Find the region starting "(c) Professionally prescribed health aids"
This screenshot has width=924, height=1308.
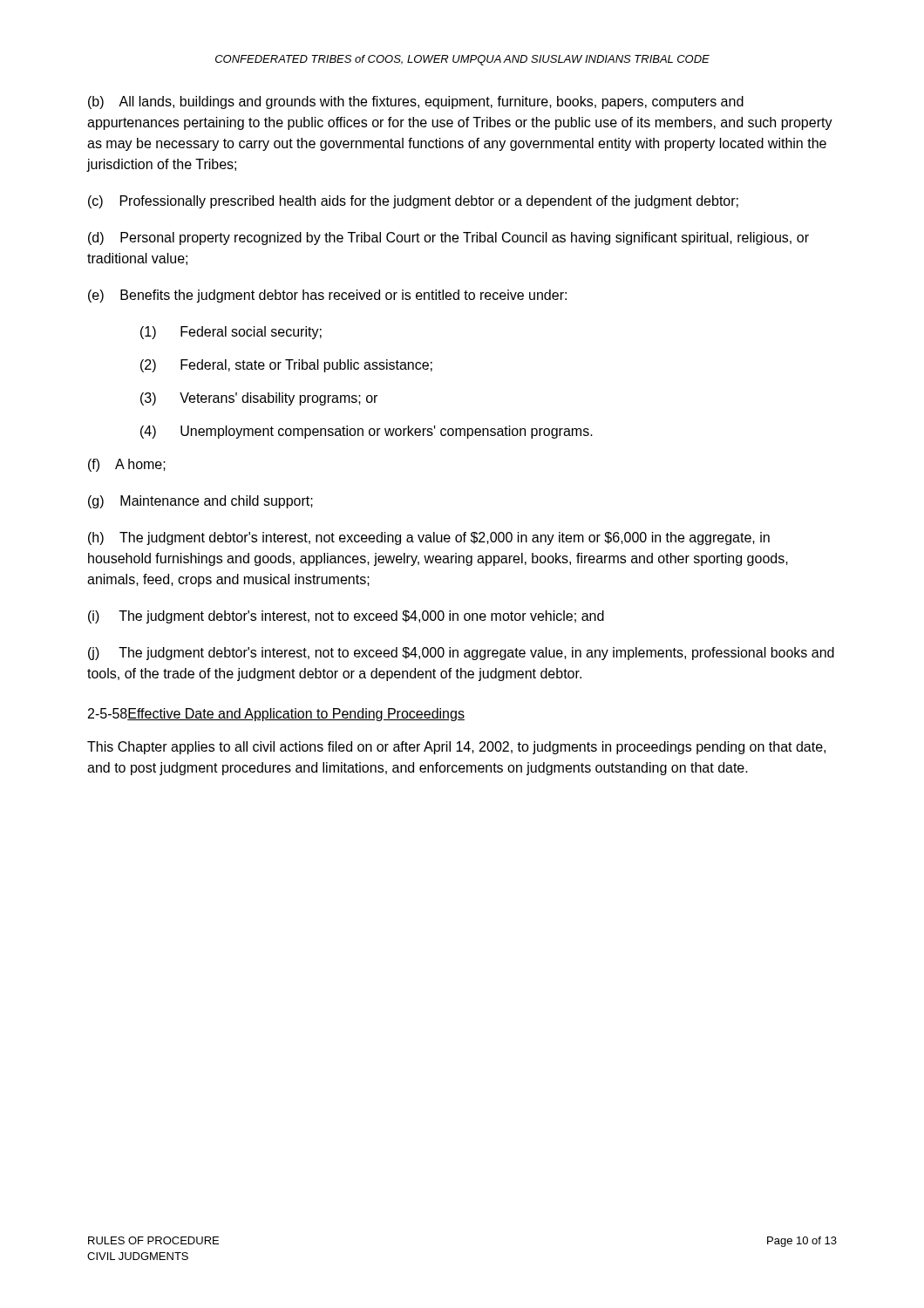pos(413,201)
